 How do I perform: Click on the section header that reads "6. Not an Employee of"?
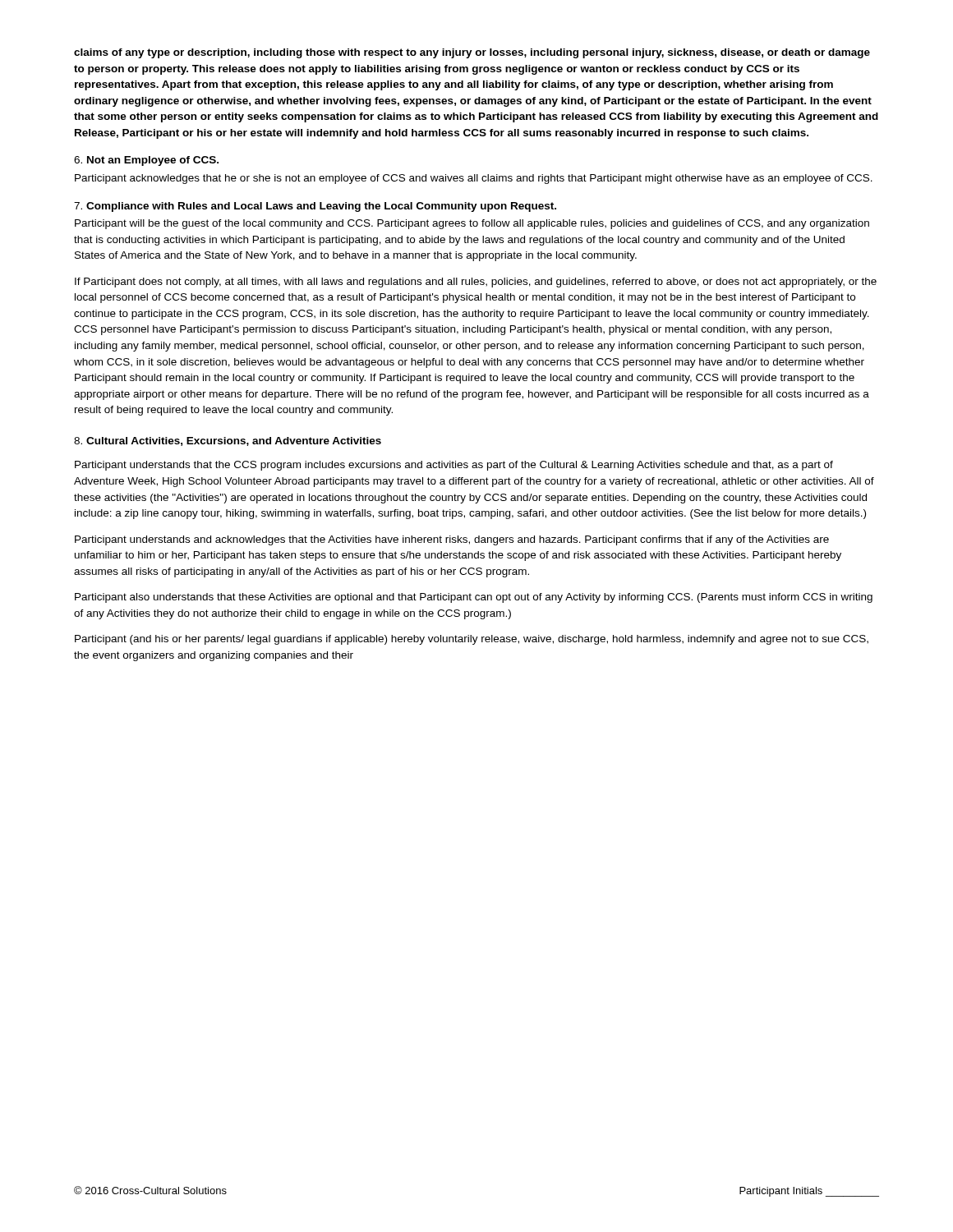147,160
